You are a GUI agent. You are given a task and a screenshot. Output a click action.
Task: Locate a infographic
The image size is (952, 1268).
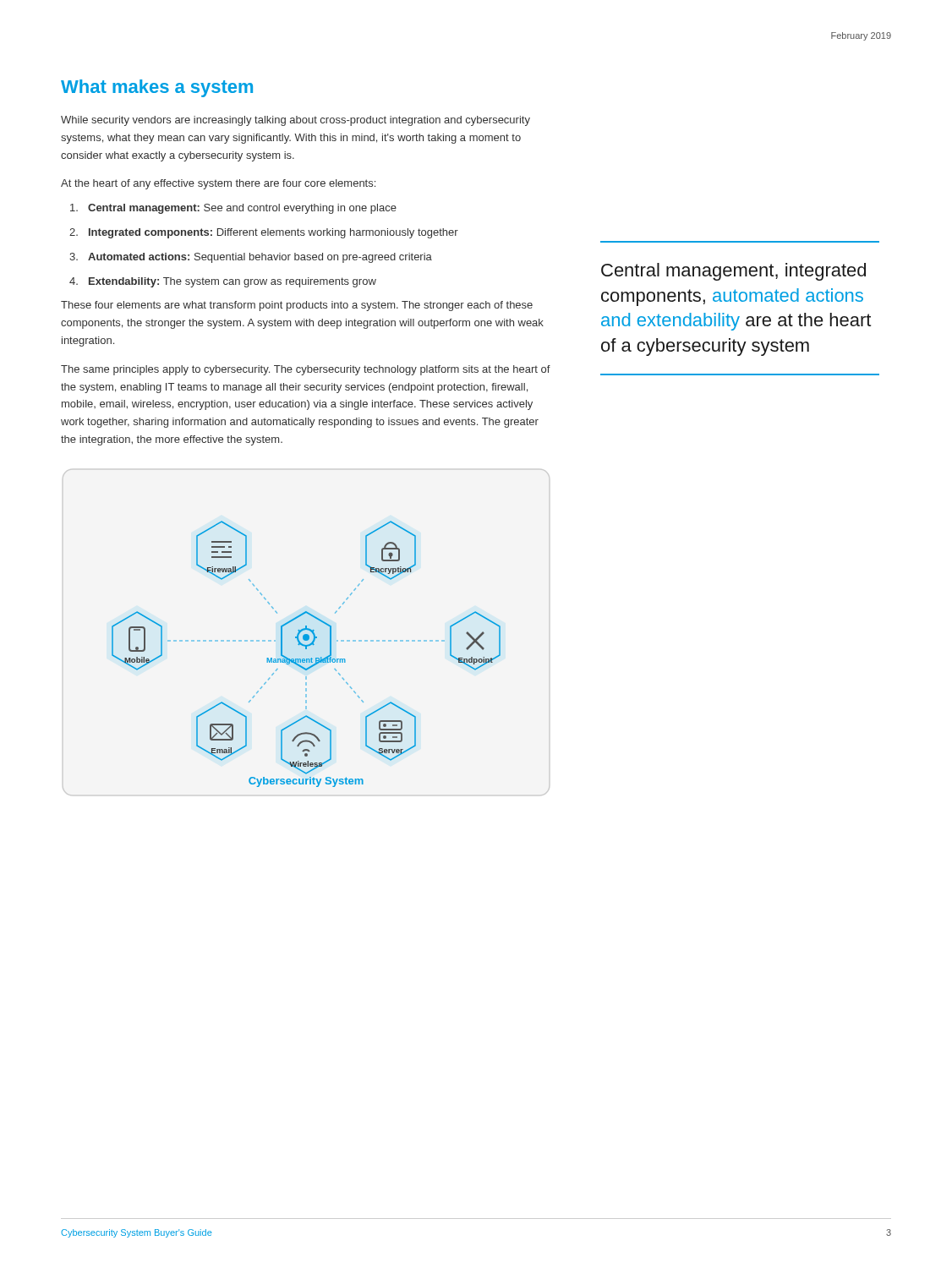(306, 634)
